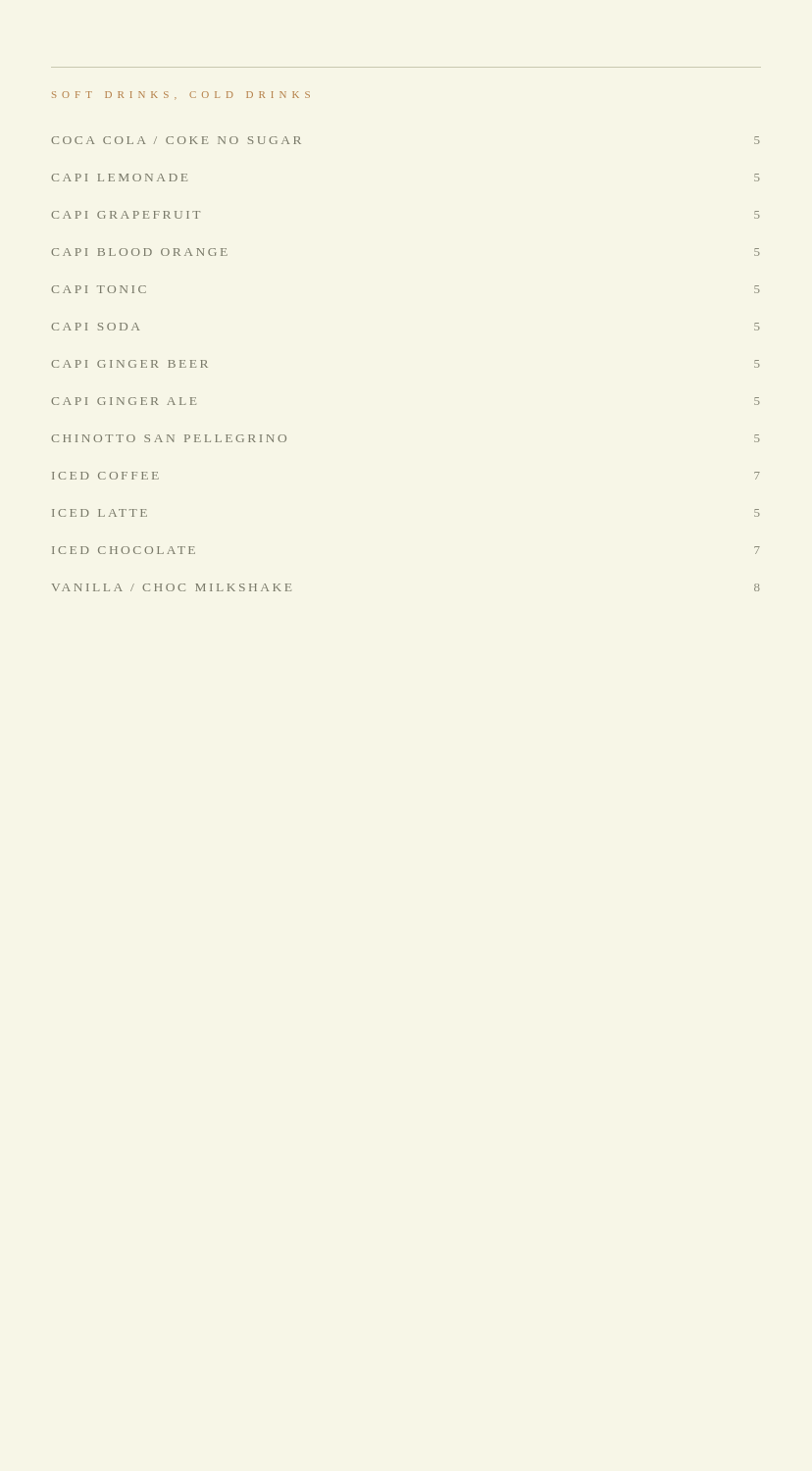Find the list item with the text "CAPI BLOOD ORANGE"

click(67, 253)
